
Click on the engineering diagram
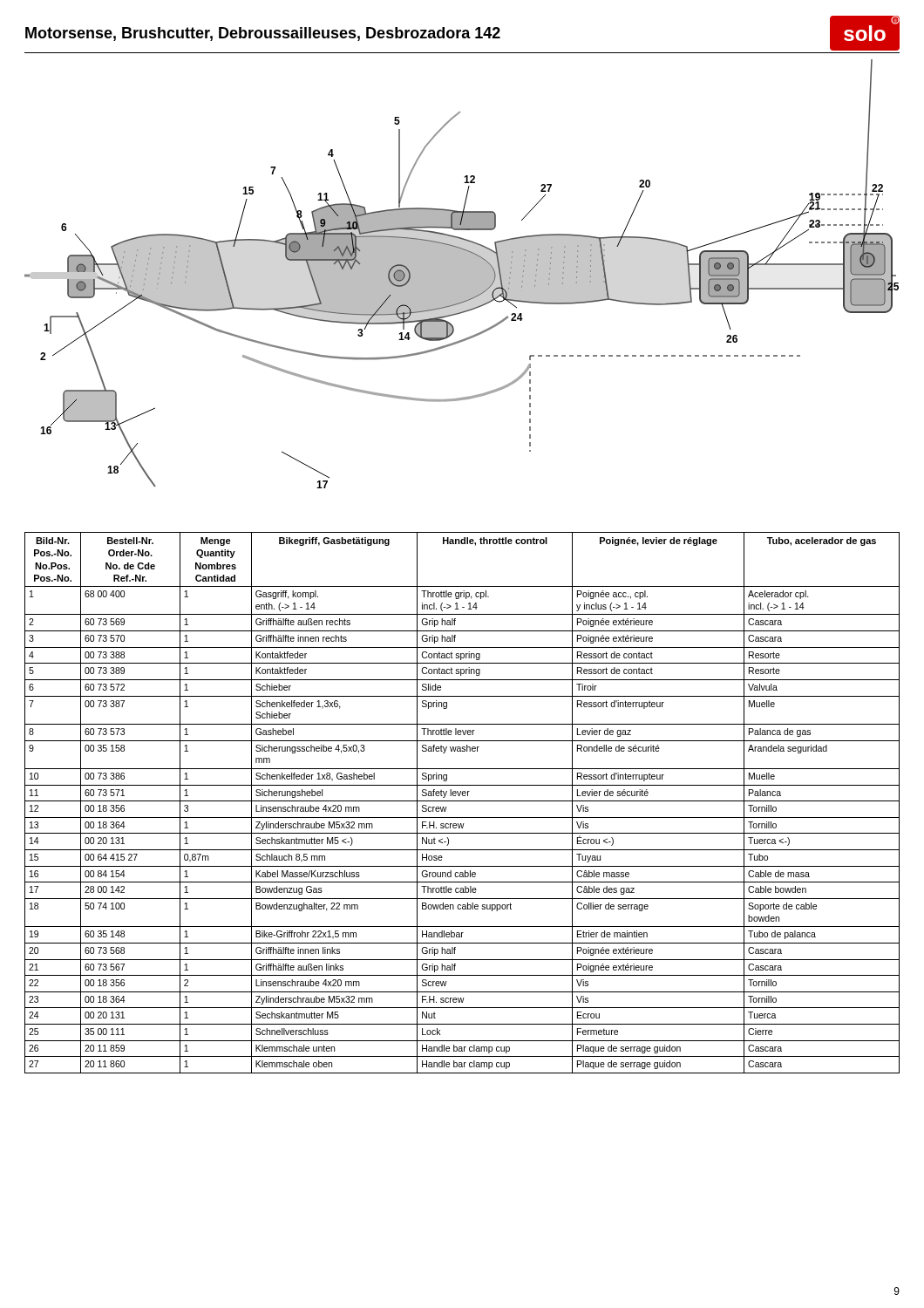[462, 290]
